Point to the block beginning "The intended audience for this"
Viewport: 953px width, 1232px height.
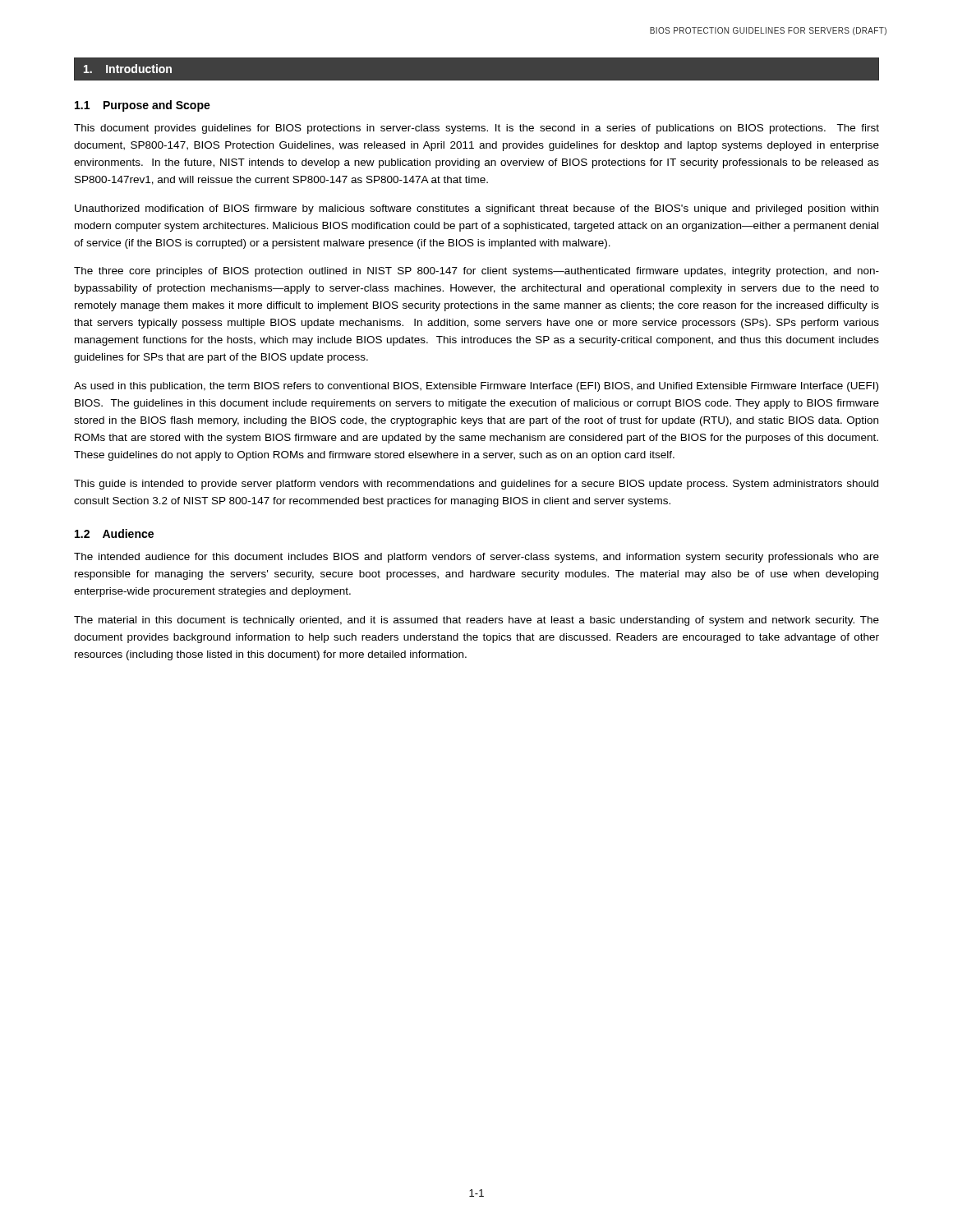pos(476,574)
